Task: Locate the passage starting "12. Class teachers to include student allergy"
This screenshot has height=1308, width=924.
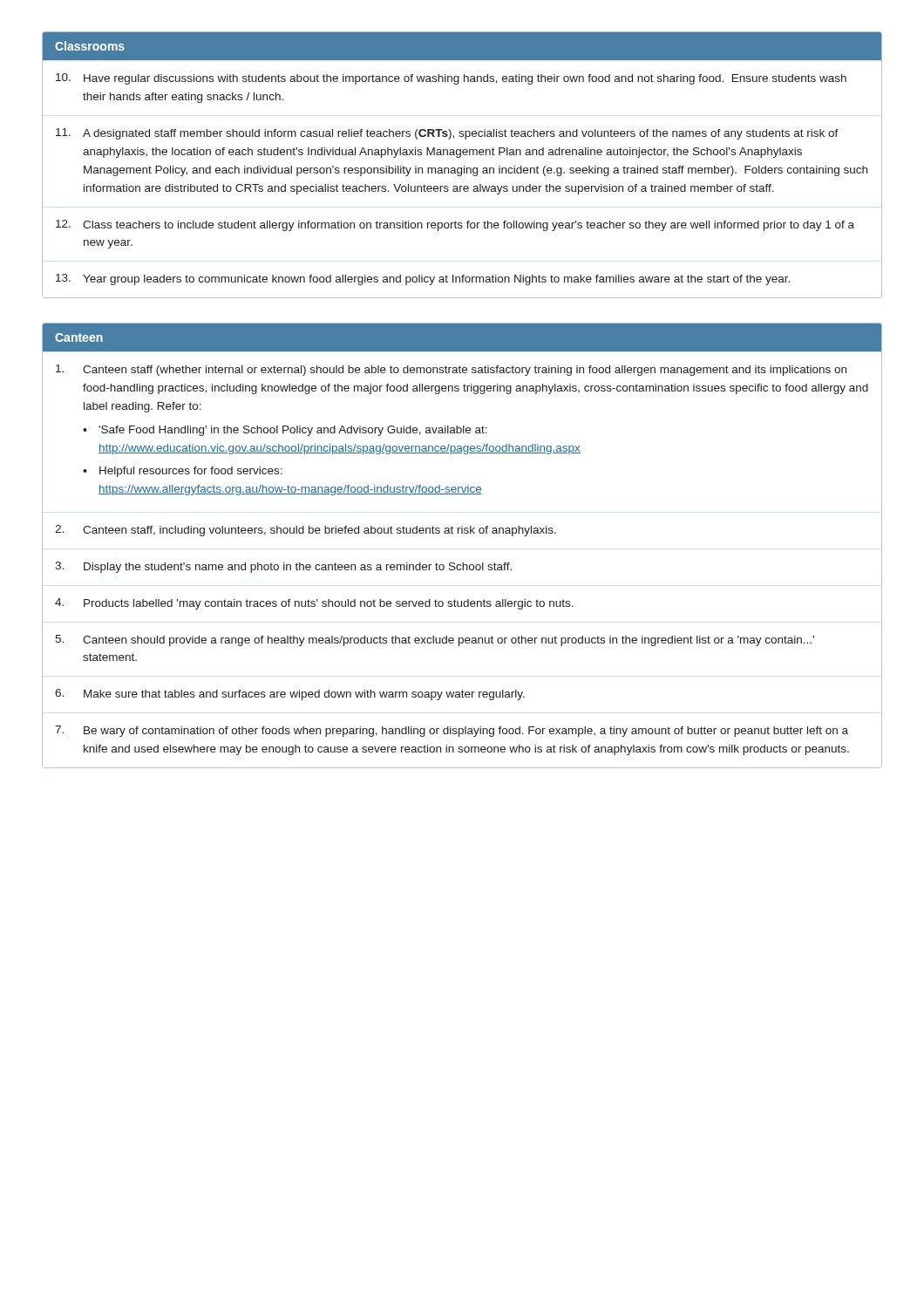Action: click(x=462, y=234)
